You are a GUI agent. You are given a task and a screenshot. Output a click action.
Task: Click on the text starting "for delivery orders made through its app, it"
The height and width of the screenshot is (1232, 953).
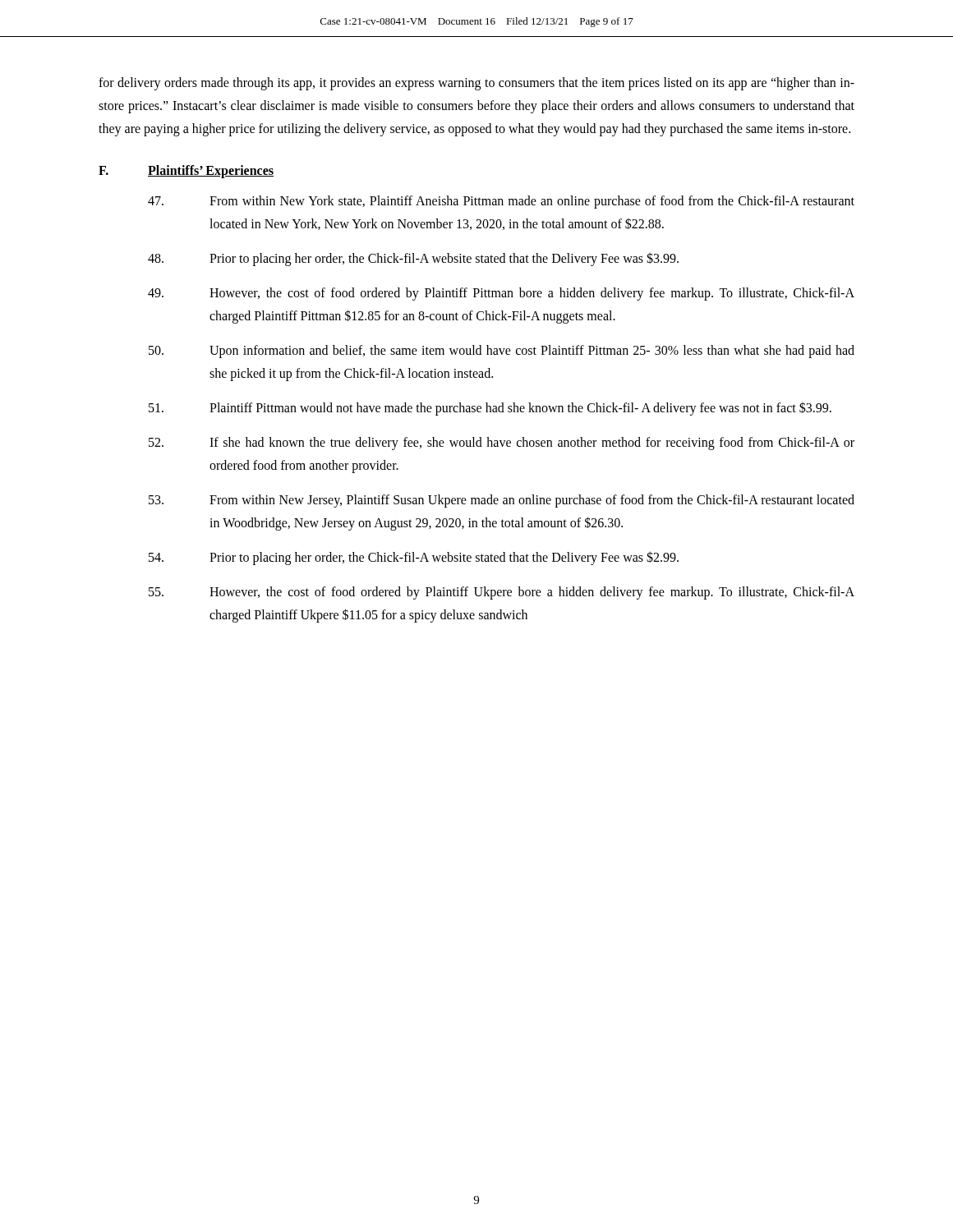coord(476,106)
